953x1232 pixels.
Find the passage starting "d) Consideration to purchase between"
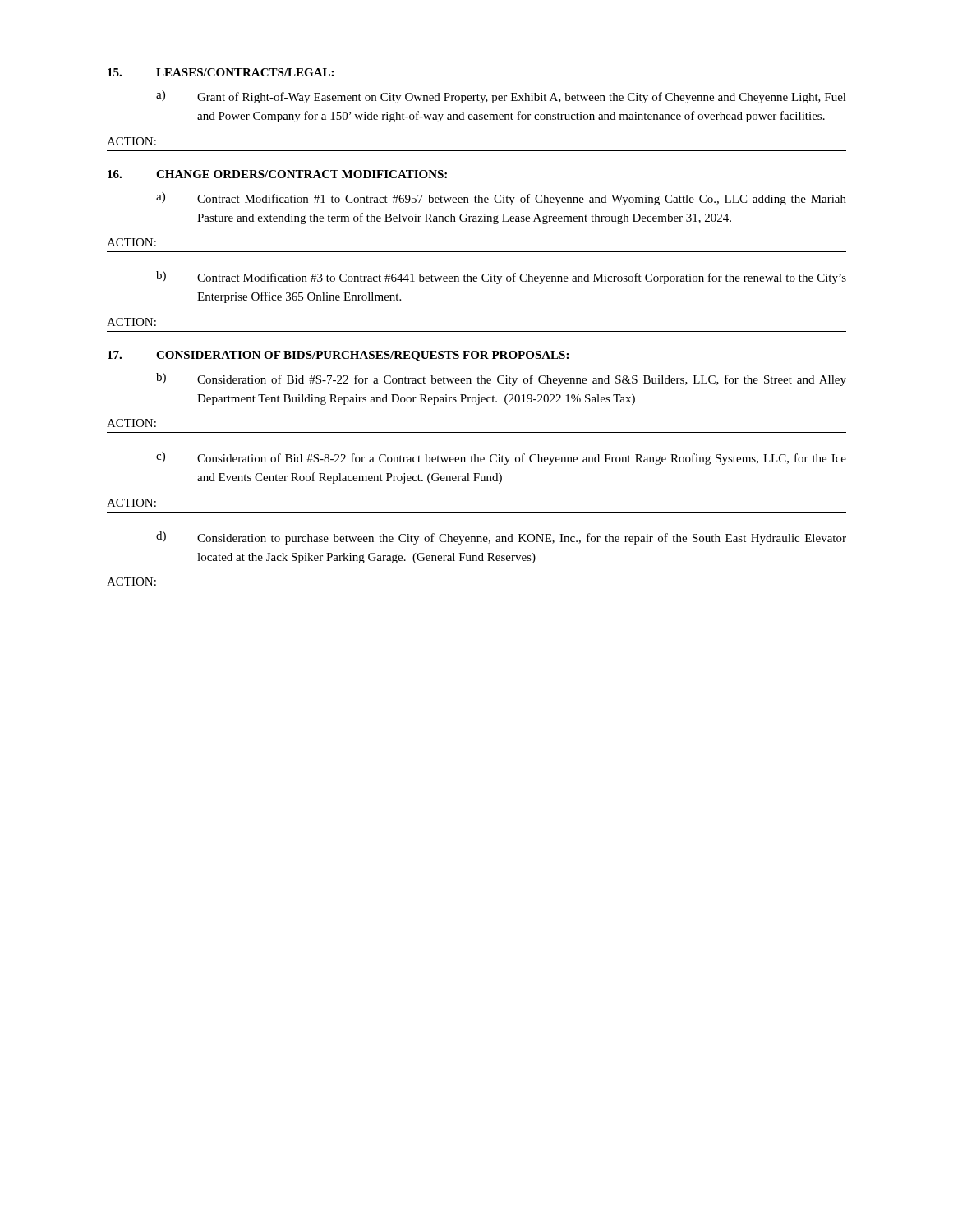pyautogui.click(x=501, y=548)
